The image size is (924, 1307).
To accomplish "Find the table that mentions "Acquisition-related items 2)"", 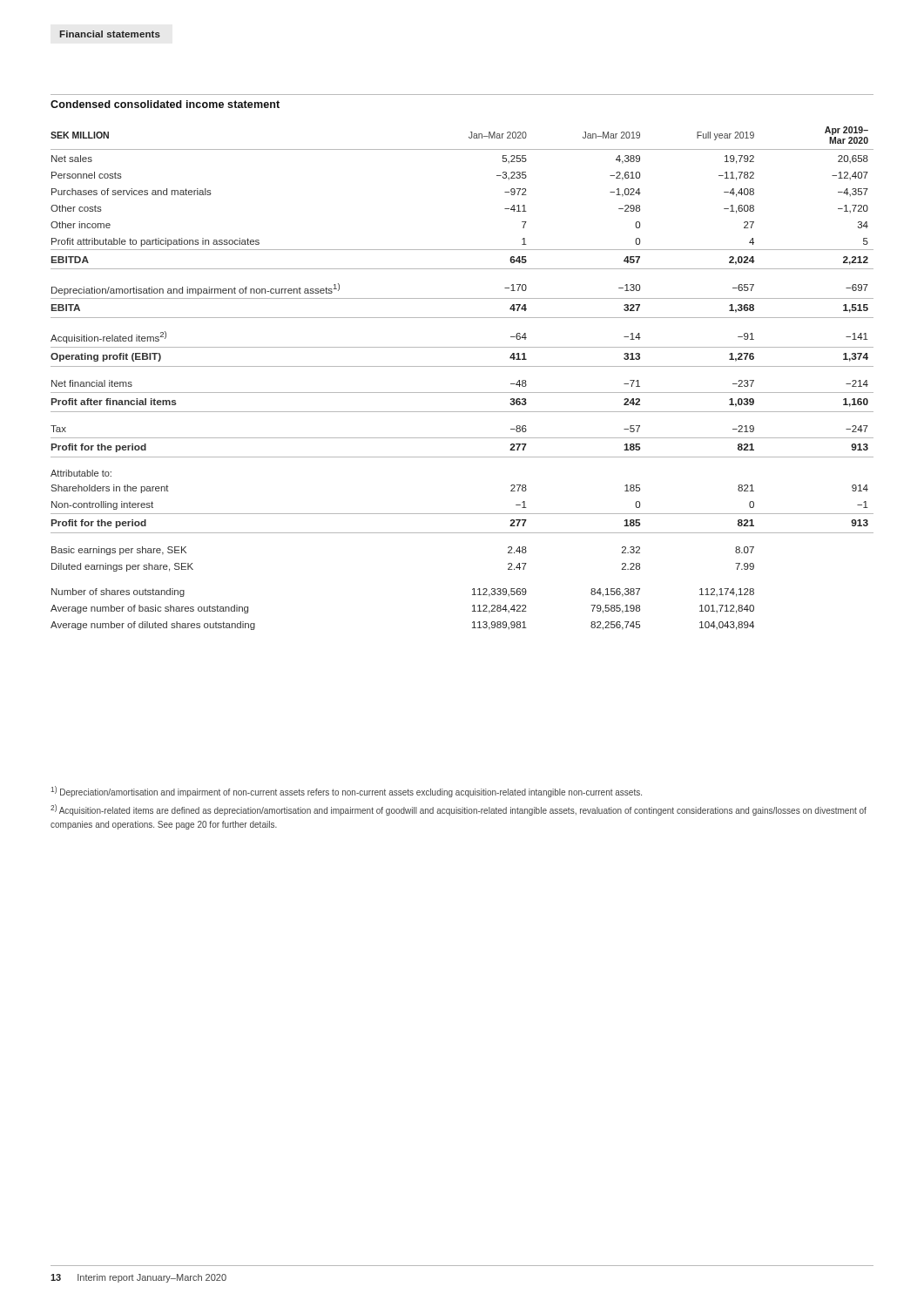I will tap(462, 378).
